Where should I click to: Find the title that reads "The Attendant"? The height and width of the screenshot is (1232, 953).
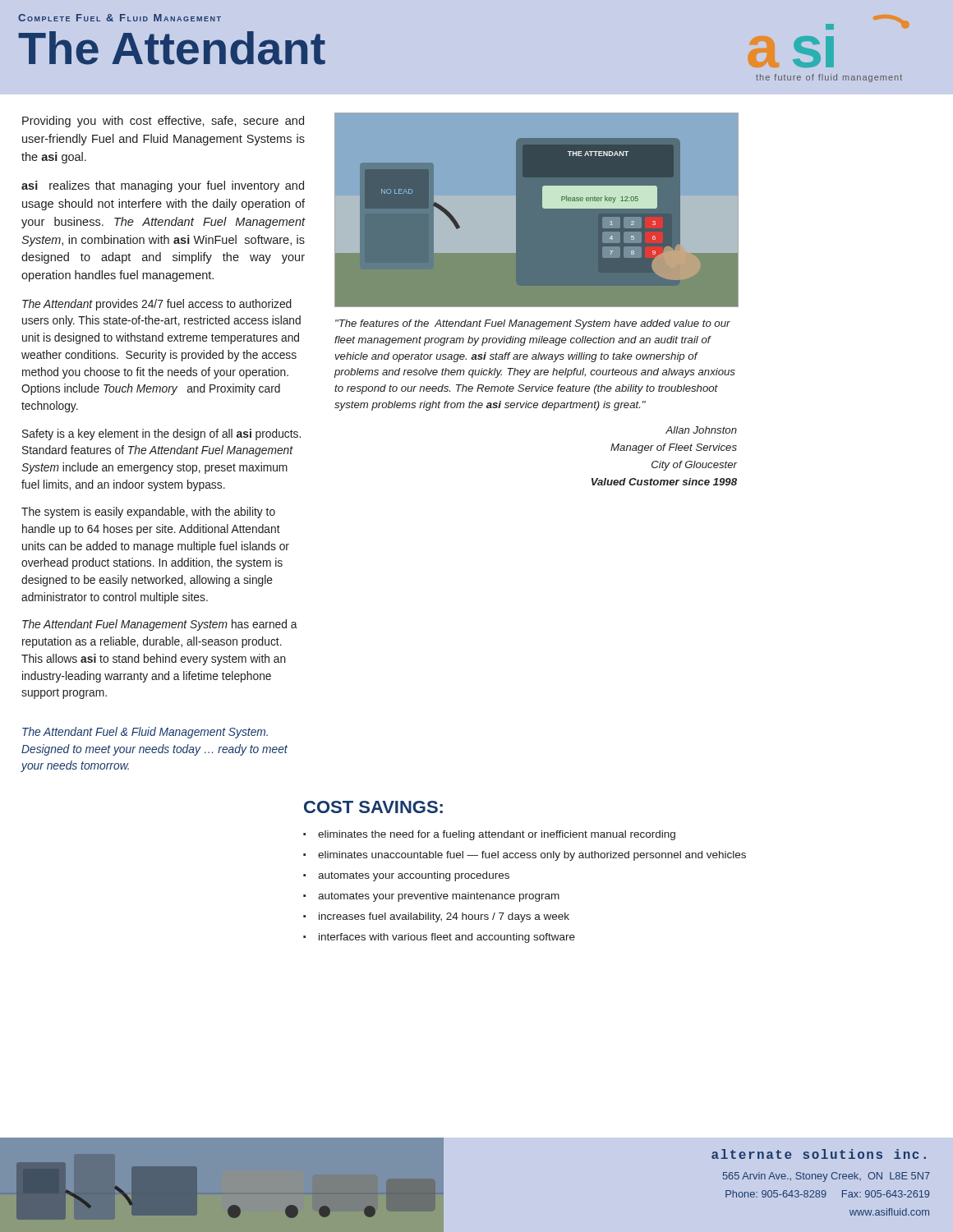pyautogui.click(x=172, y=48)
